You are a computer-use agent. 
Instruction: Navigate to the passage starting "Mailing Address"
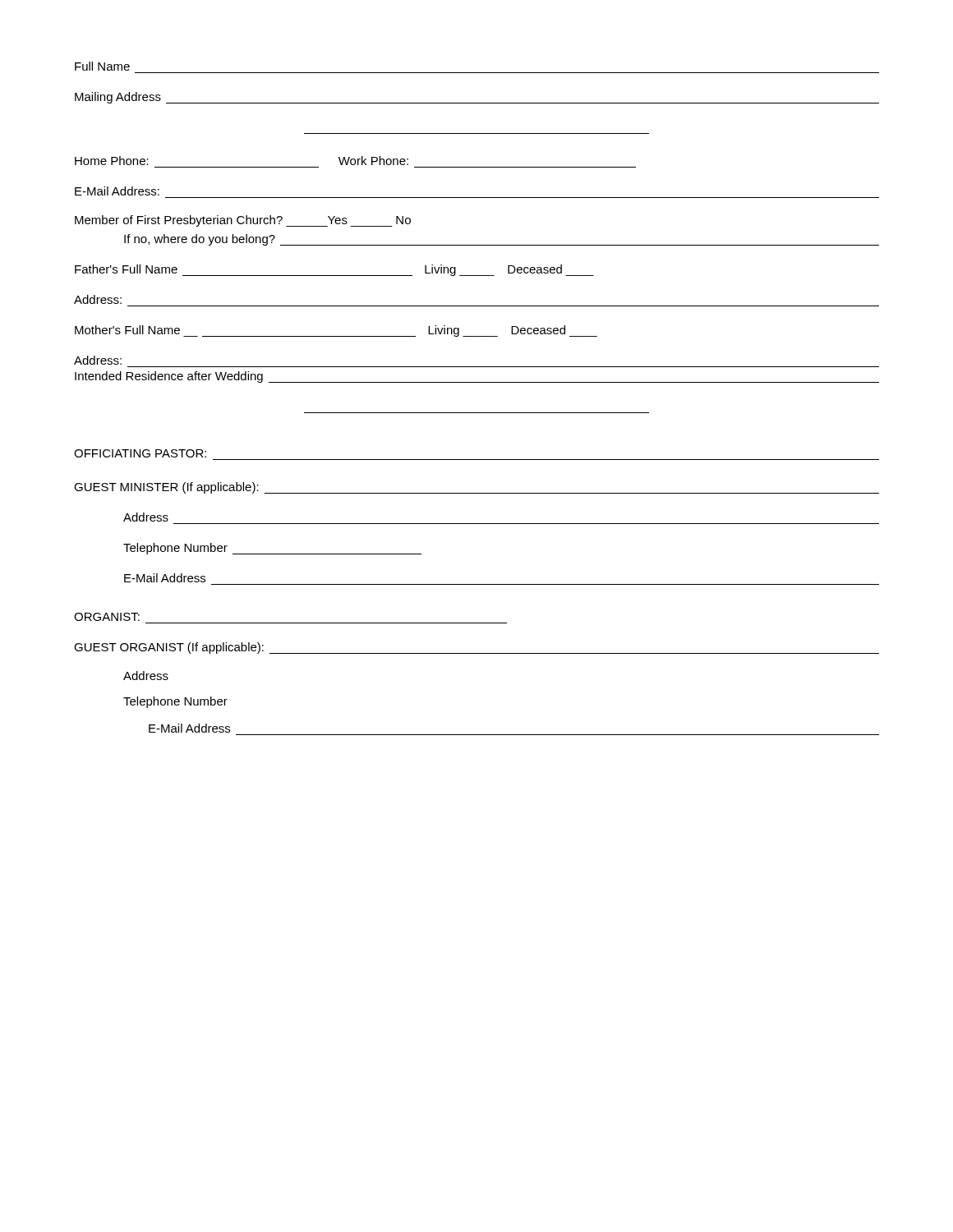[476, 96]
